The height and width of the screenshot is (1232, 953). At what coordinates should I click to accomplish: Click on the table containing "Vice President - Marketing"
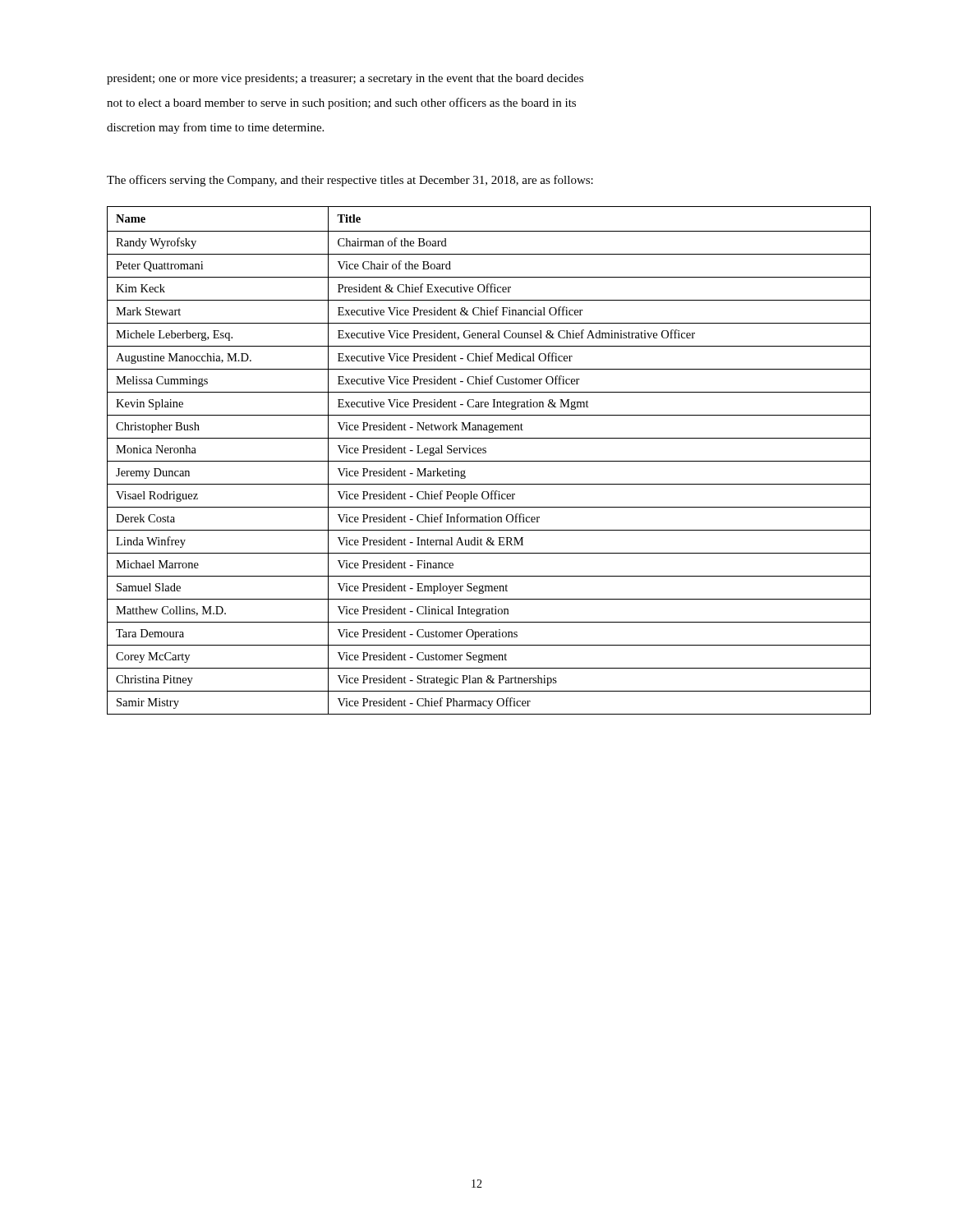(x=489, y=460)
